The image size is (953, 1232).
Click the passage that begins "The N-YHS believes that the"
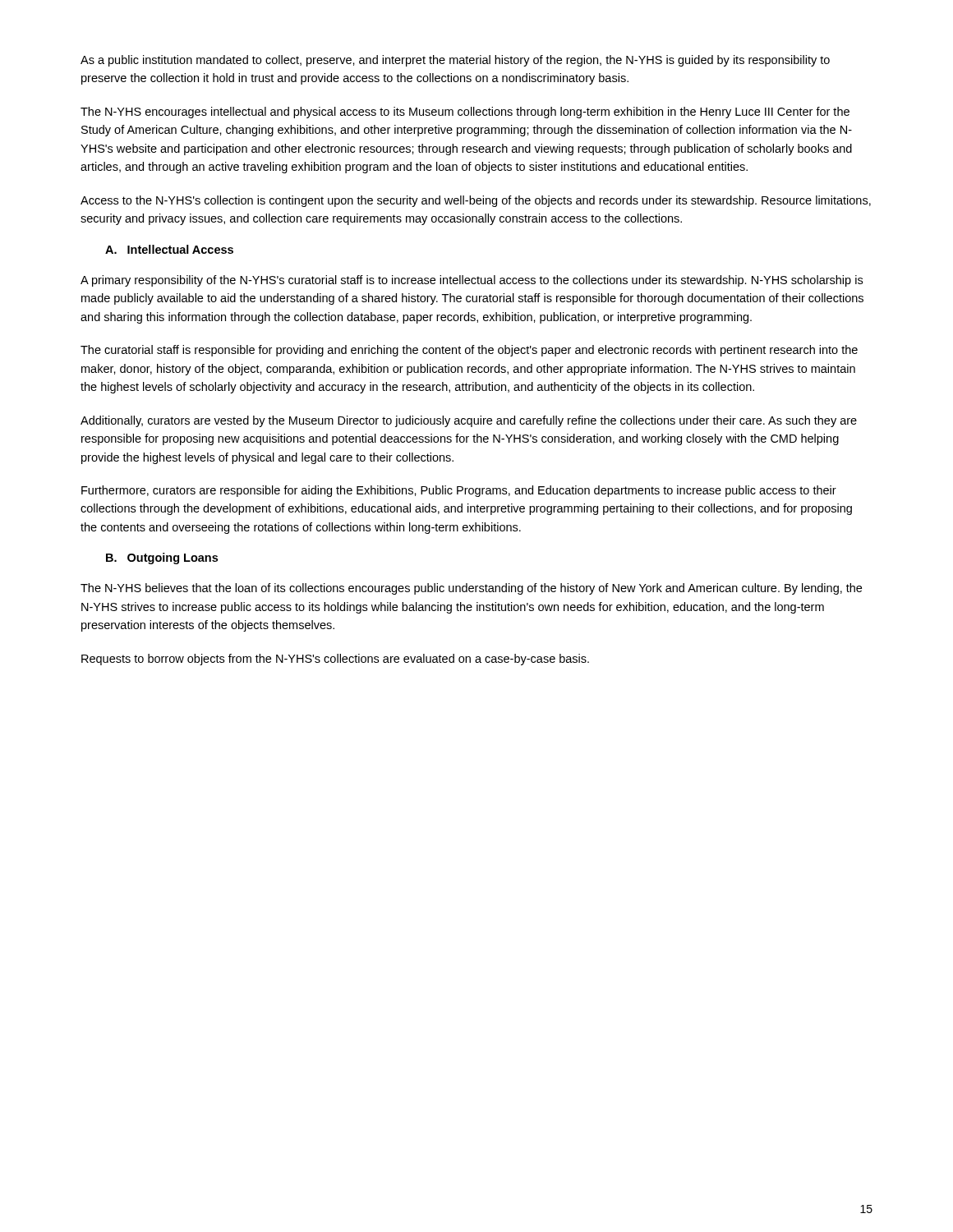click(472, 607)
